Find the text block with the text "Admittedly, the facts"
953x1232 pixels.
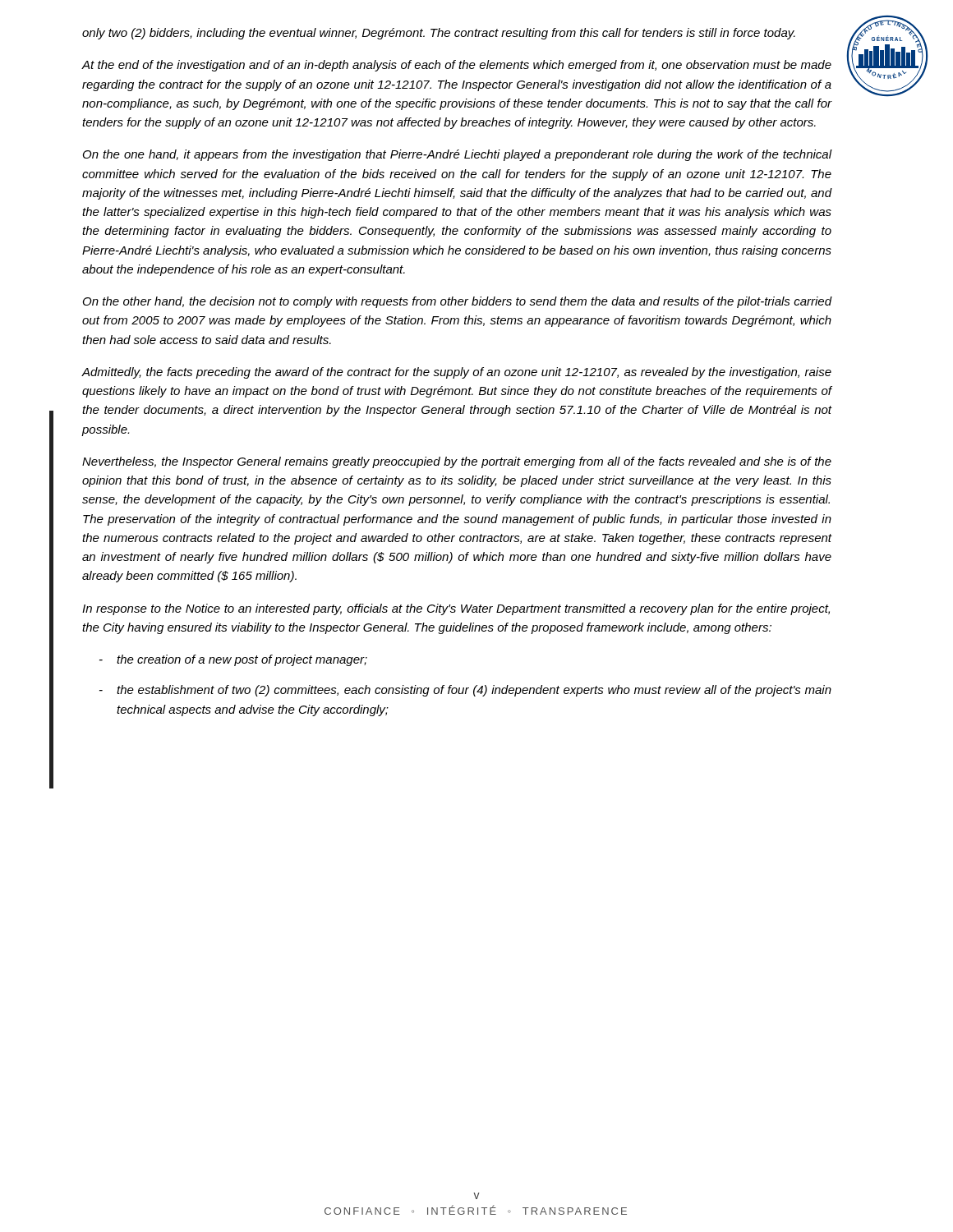pos(457,400)
